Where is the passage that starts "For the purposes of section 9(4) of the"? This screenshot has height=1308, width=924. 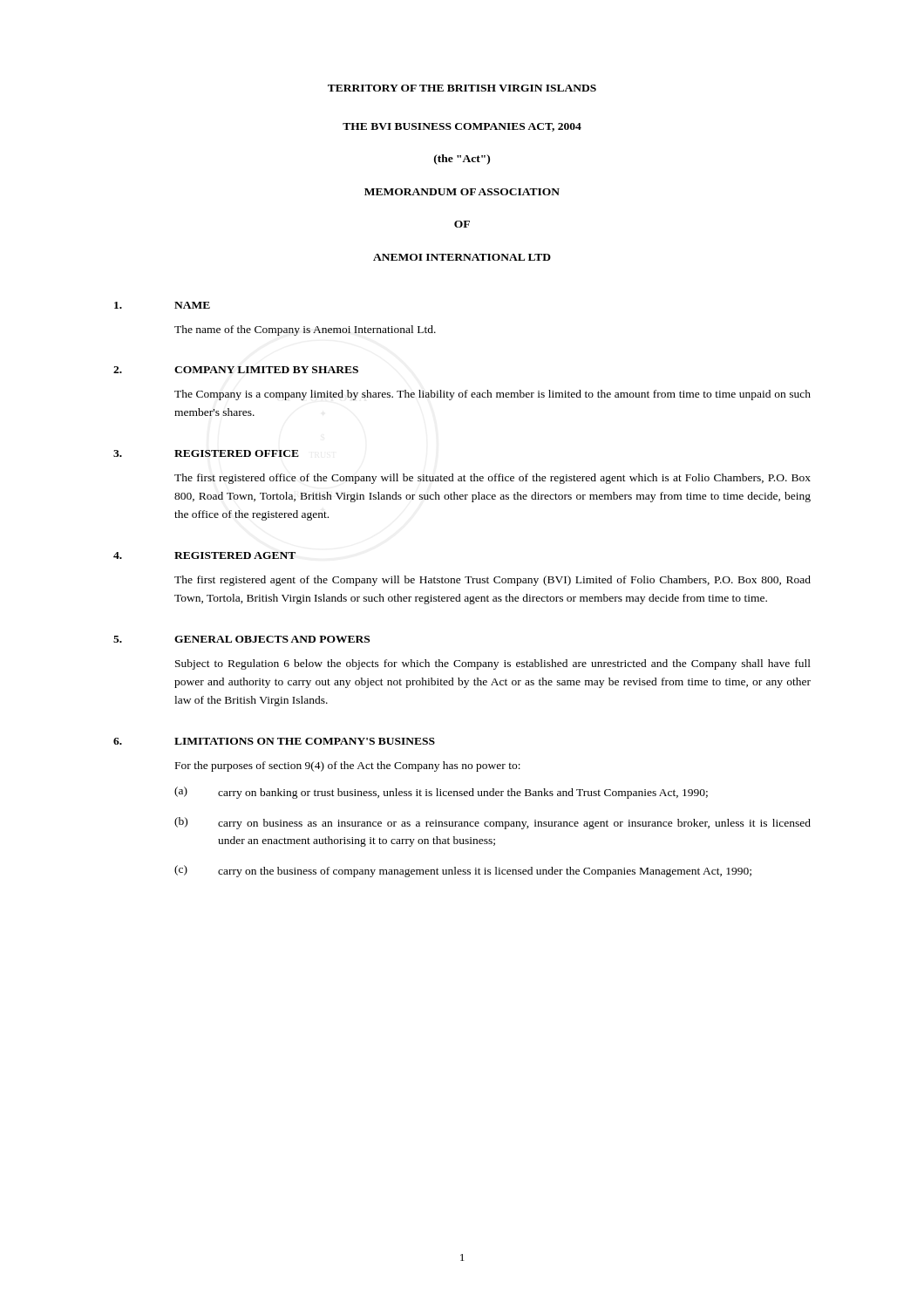[x=348, y=765]
